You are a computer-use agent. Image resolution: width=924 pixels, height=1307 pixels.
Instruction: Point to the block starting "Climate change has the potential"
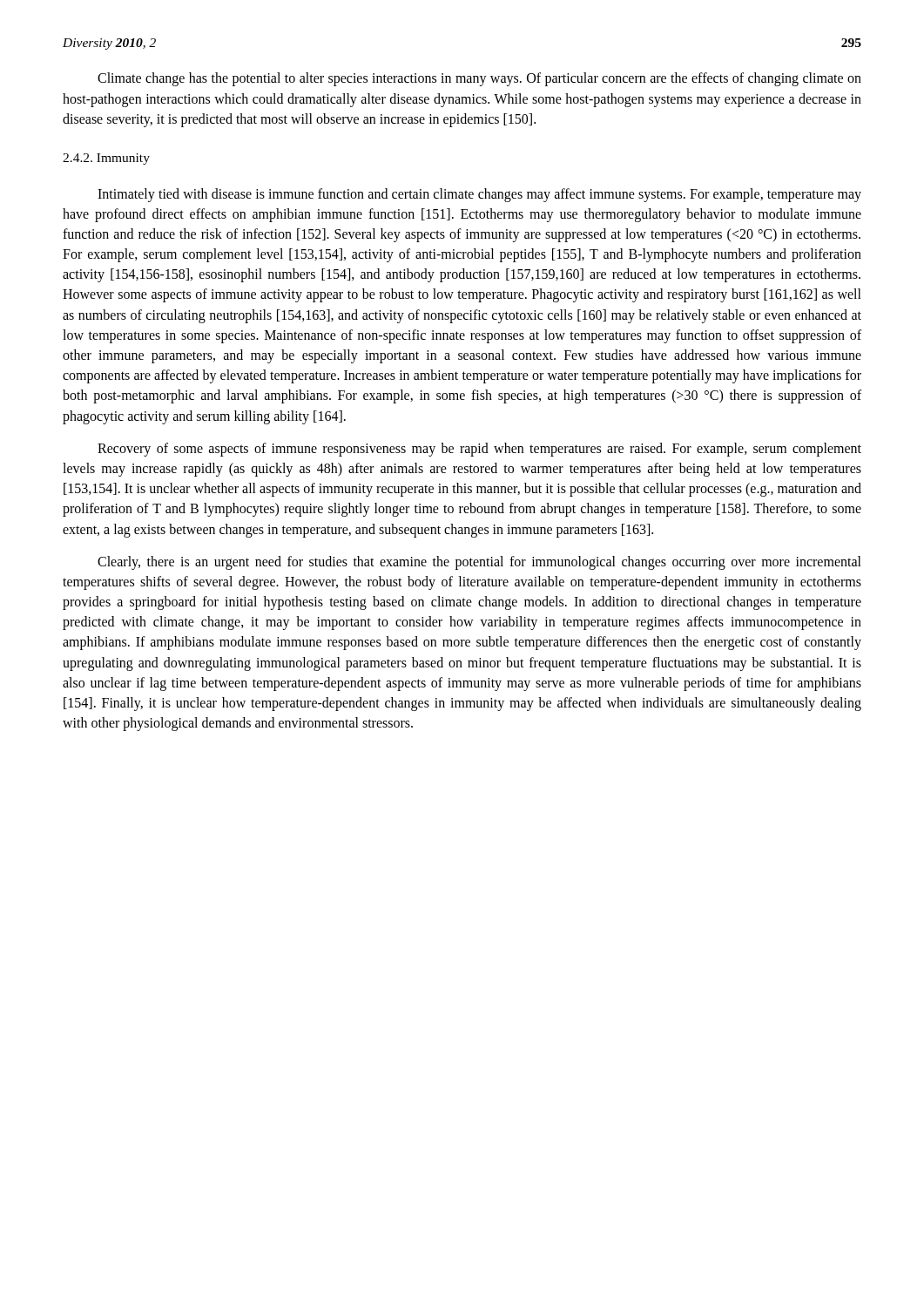click(x=462, y=99)
